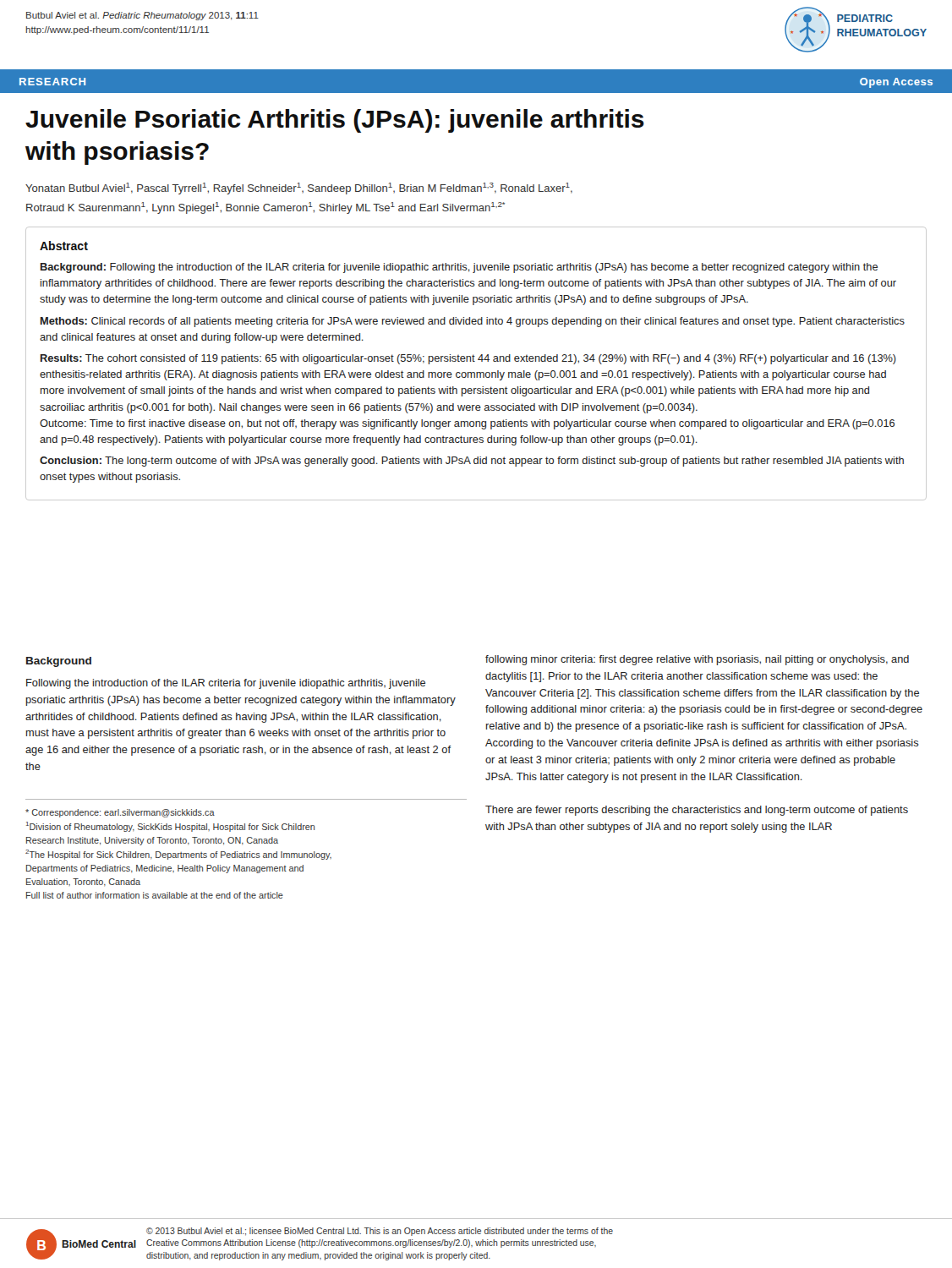Locate the block of text that opens with "Abstract Background: Following the introduction of the ILAR"
The height and width of the screenshot is (1268, 952).
point(476,362)
